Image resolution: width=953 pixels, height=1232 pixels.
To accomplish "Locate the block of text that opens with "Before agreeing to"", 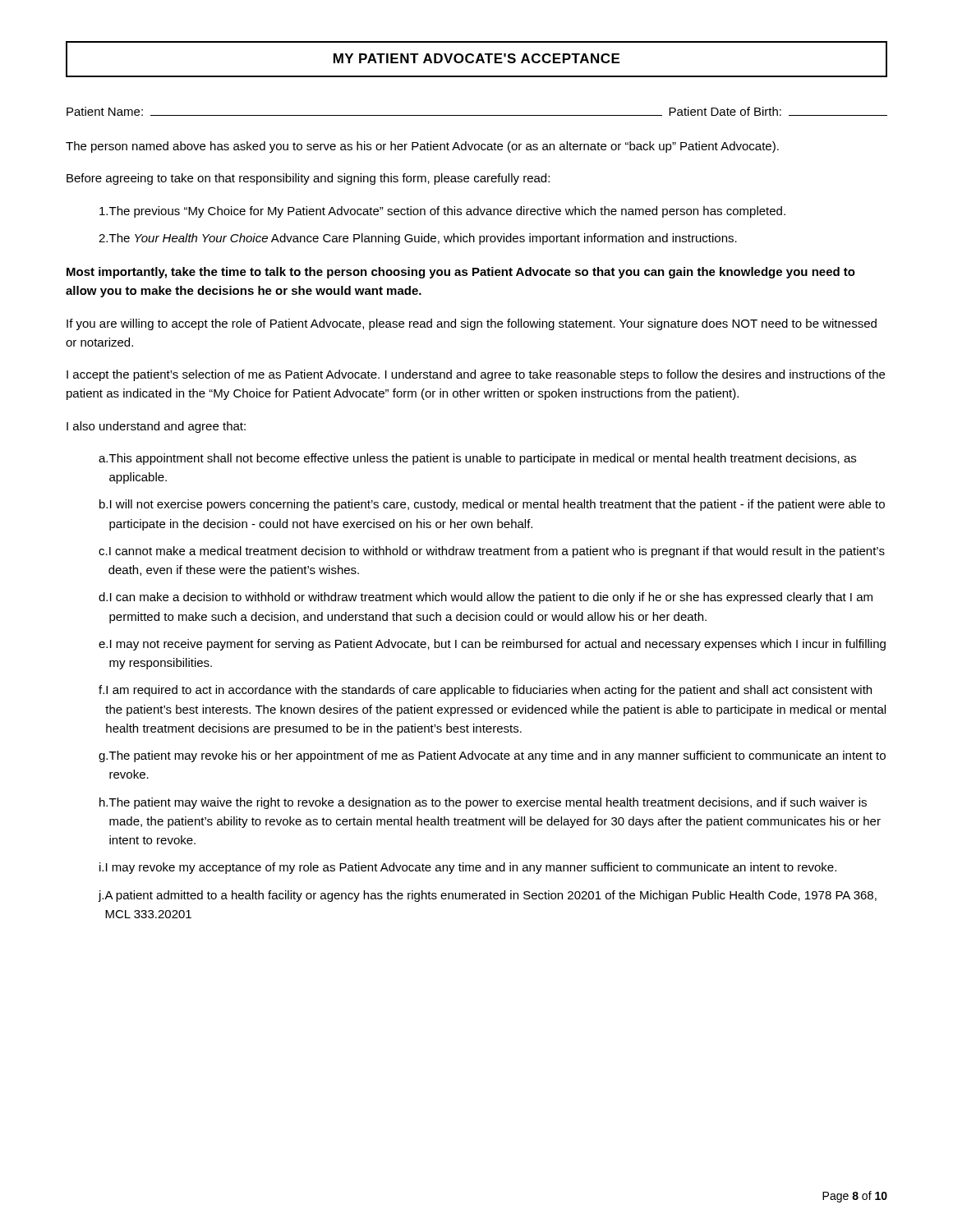I will tap(308, 178).
